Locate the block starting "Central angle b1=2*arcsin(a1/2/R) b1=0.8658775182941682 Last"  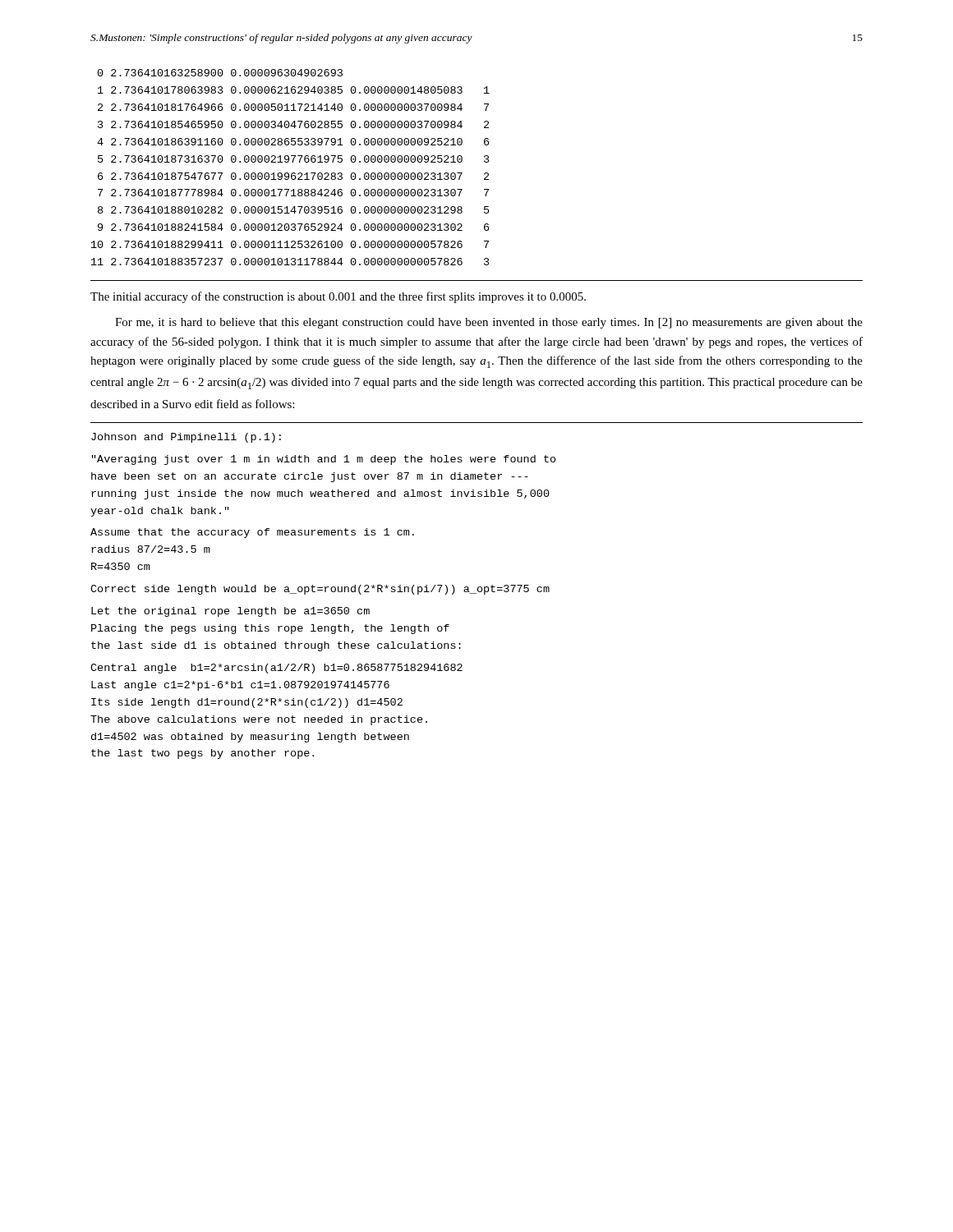tap(276, 669)
